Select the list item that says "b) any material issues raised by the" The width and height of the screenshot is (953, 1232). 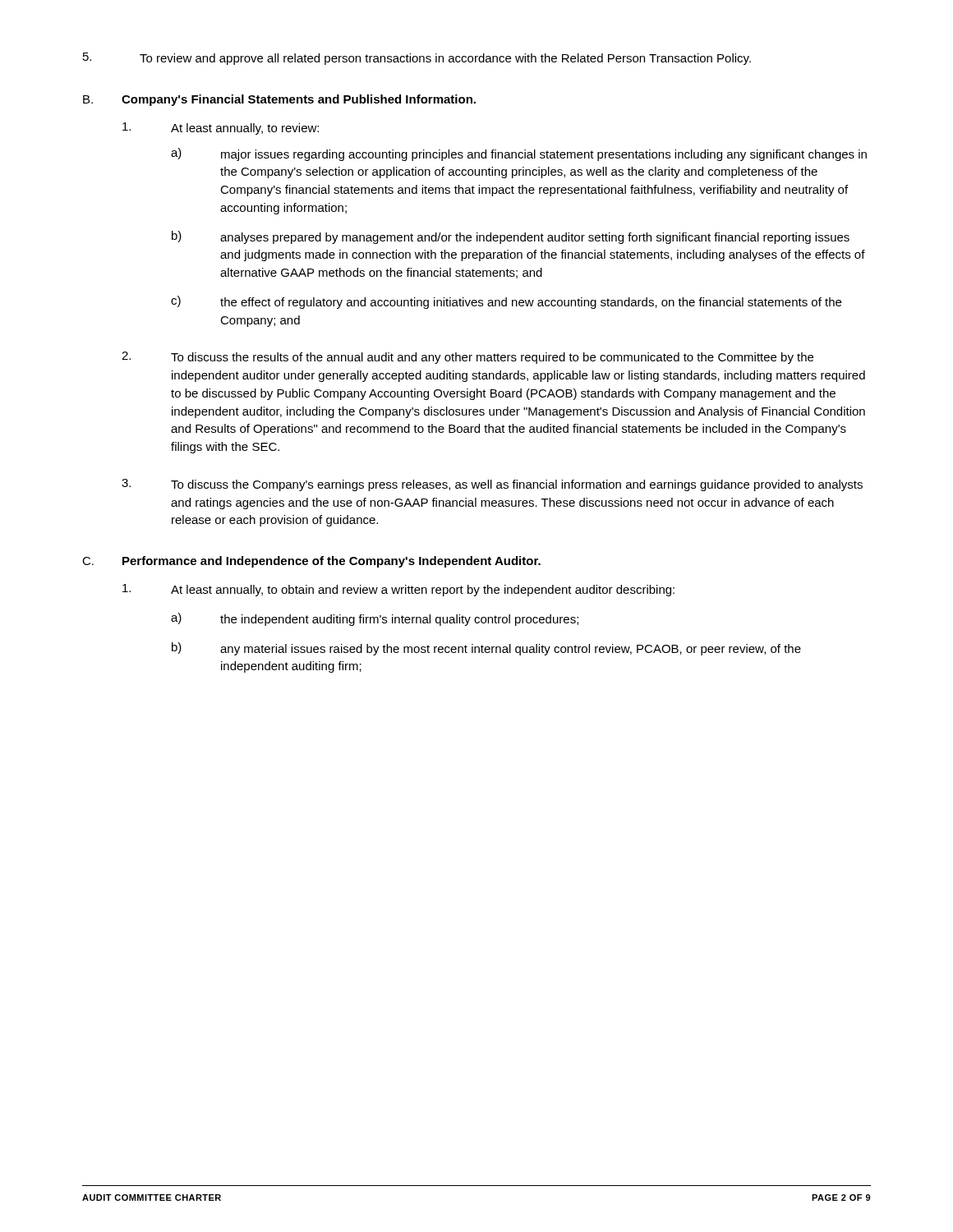[x=521, y=657]
